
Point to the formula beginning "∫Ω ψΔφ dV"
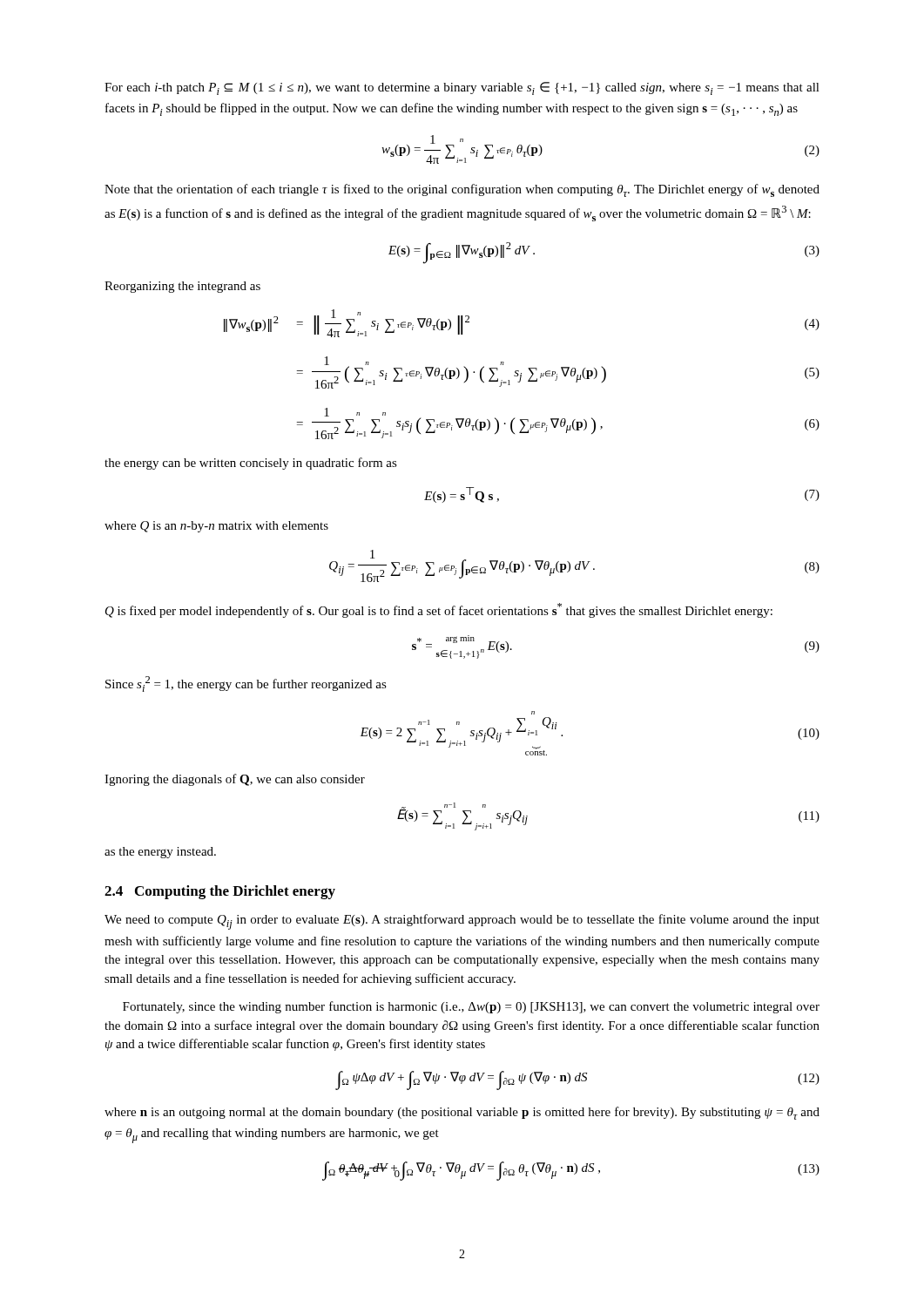click(578, 1079)
